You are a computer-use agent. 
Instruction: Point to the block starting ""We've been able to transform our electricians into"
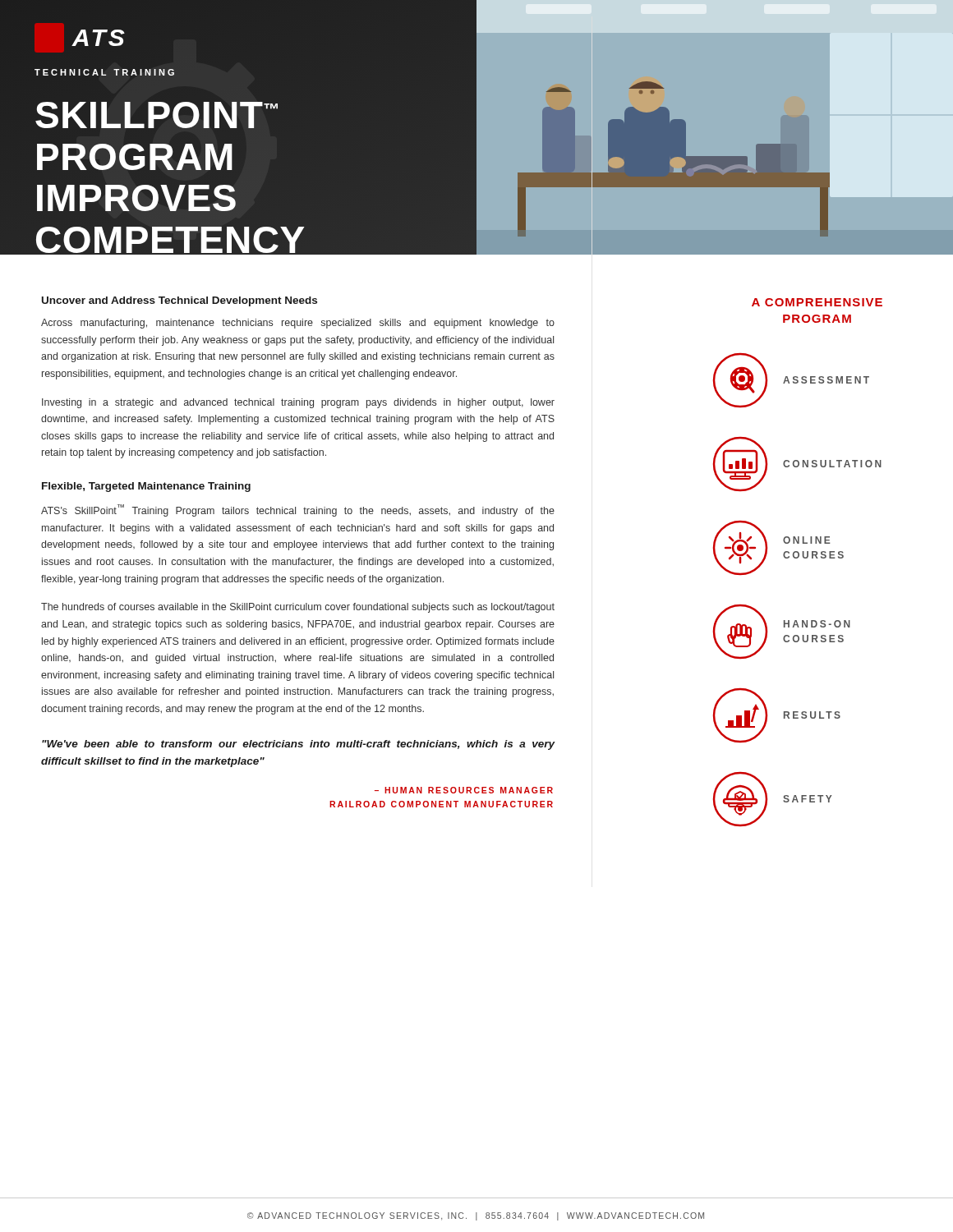click(298, 752)
